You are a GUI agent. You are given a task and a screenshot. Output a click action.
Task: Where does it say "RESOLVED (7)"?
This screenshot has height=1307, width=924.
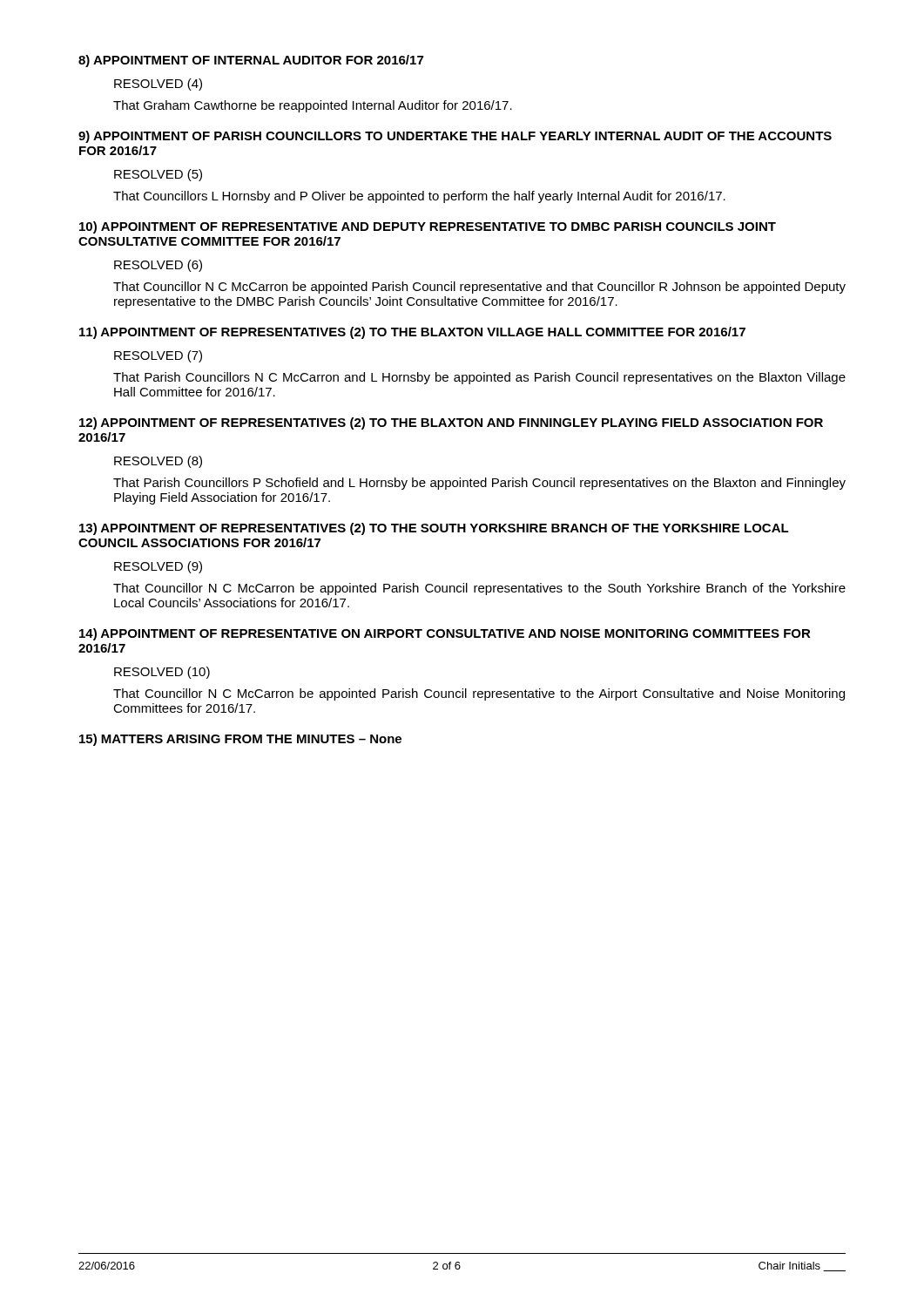(158, 355)
